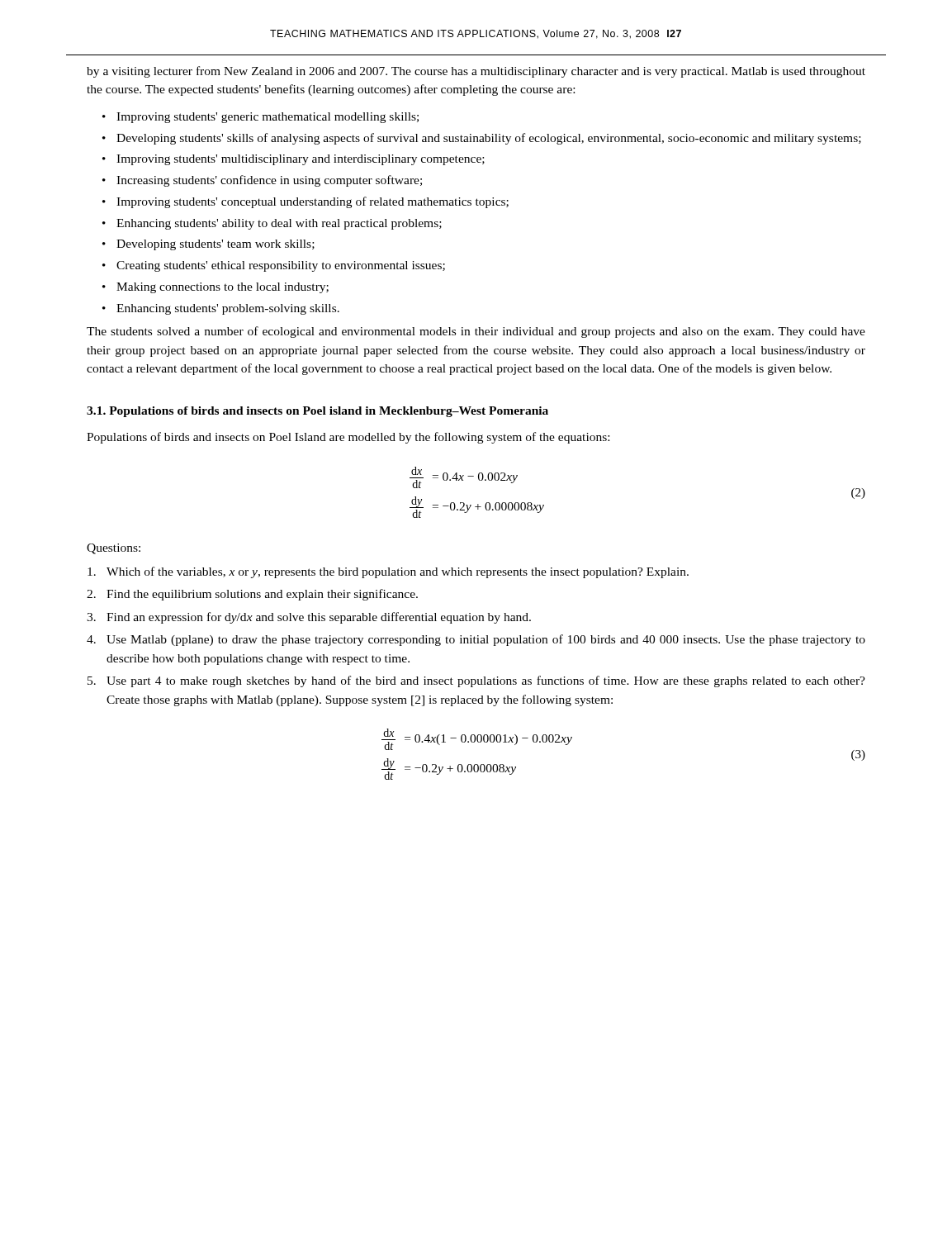Locate the element starting "Which of the variables, x or"
The height and width of the screenshot is (1239, 952).
coord(476,572)
